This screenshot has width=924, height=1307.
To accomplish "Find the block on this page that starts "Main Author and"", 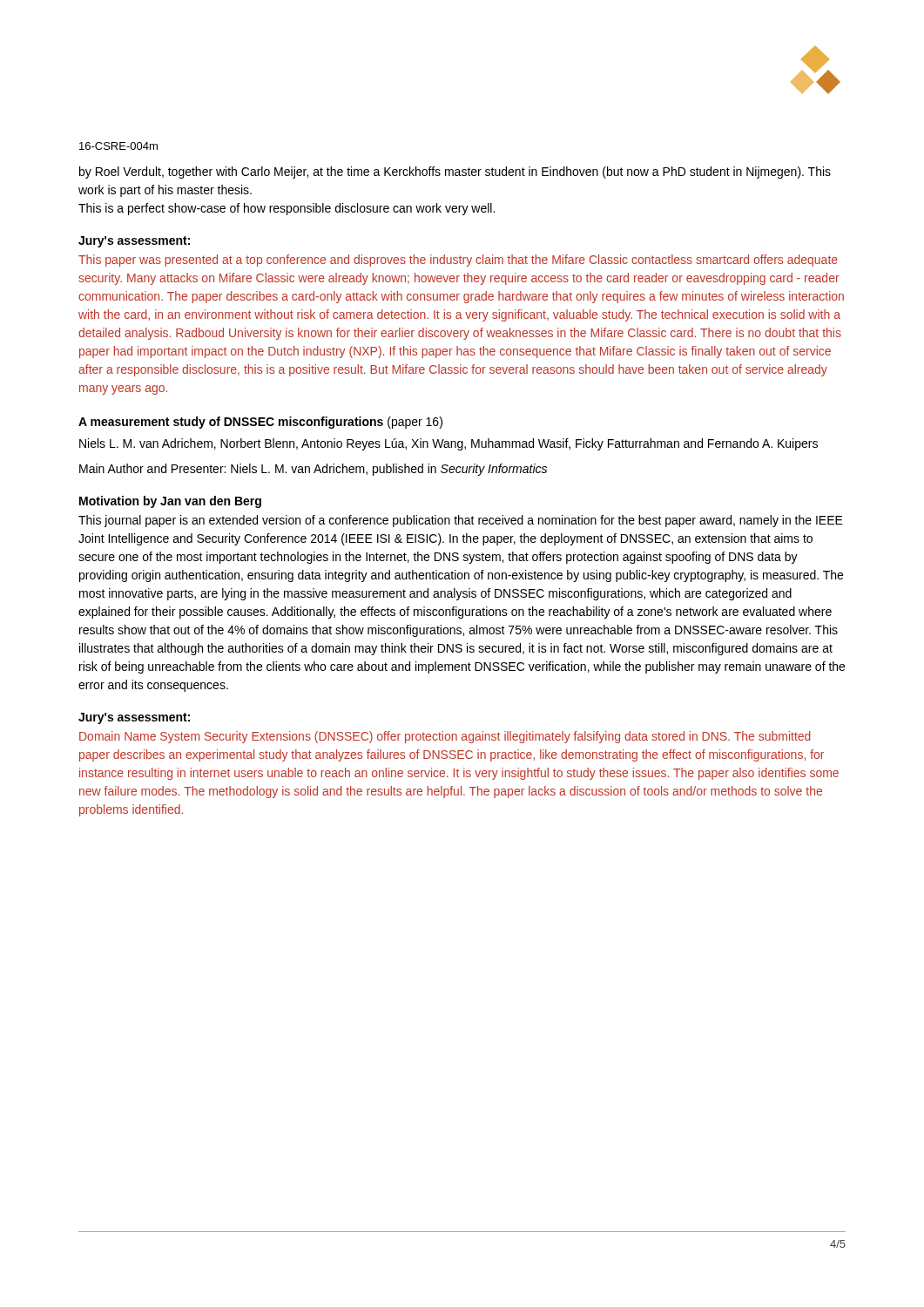I will pos(313,469).
